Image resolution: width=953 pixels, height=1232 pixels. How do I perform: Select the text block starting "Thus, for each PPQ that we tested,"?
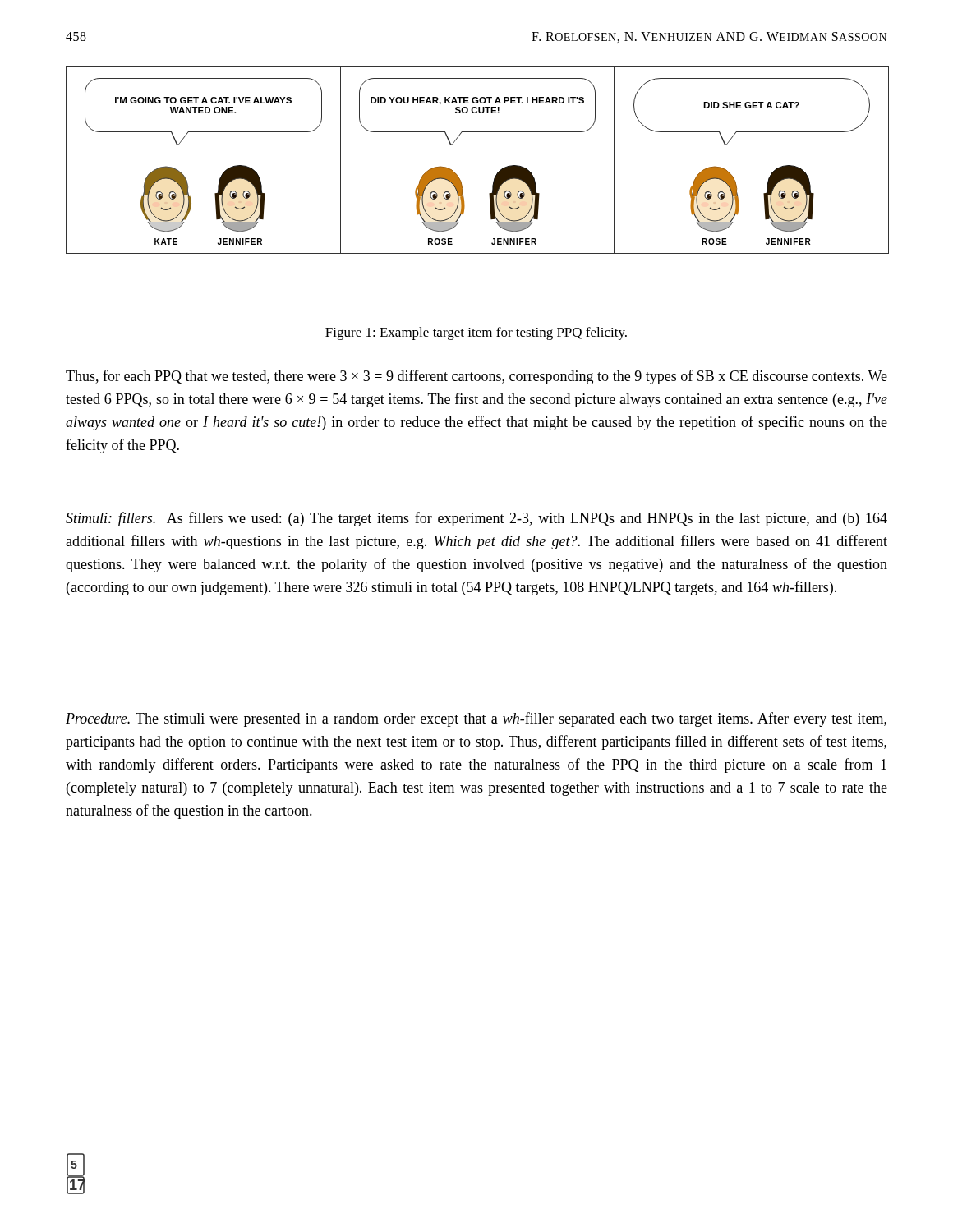[476, 411]
